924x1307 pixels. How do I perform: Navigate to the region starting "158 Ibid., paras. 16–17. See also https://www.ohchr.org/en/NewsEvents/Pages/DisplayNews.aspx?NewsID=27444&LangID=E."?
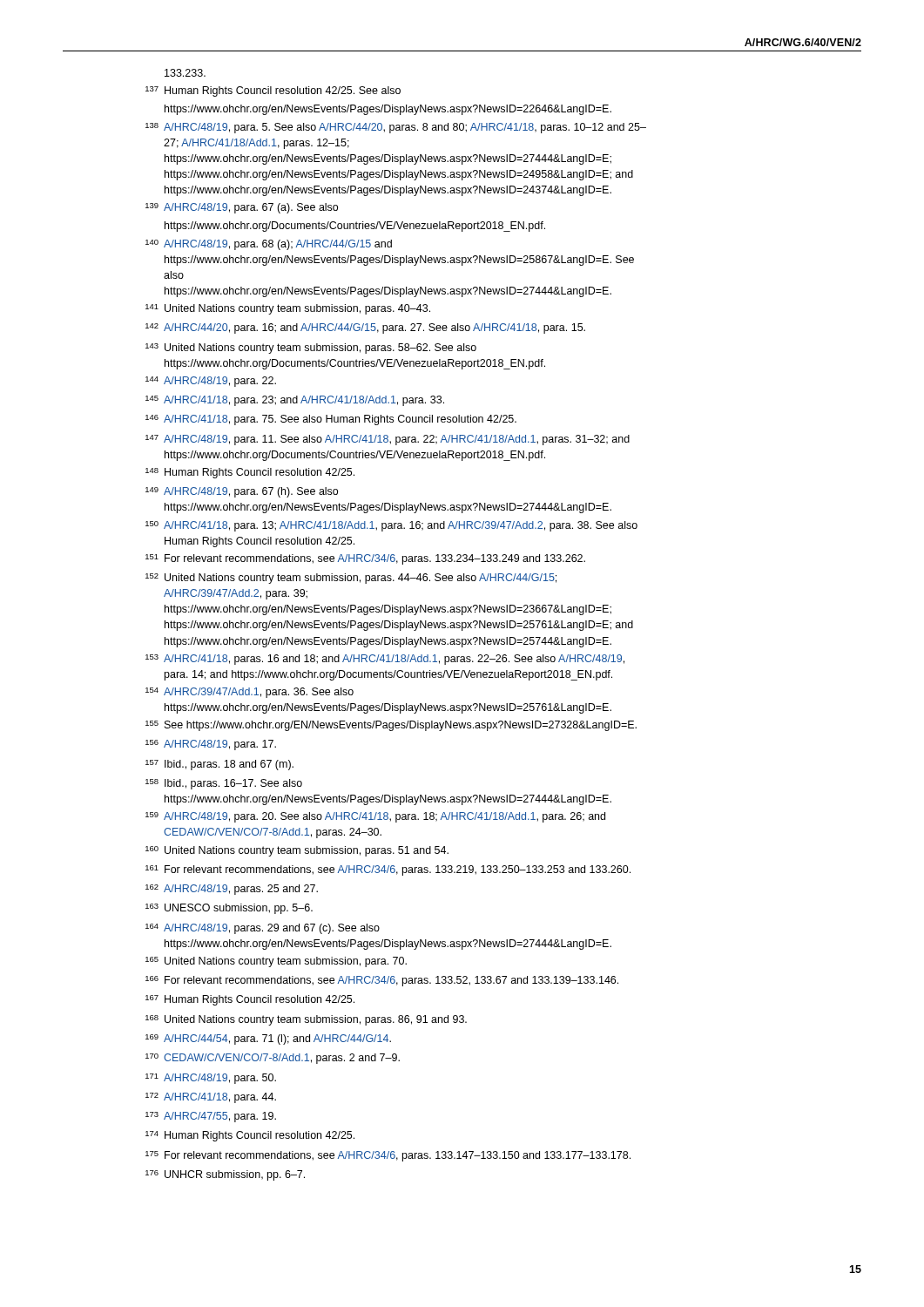pyautogui.click(x=494, y=791)
